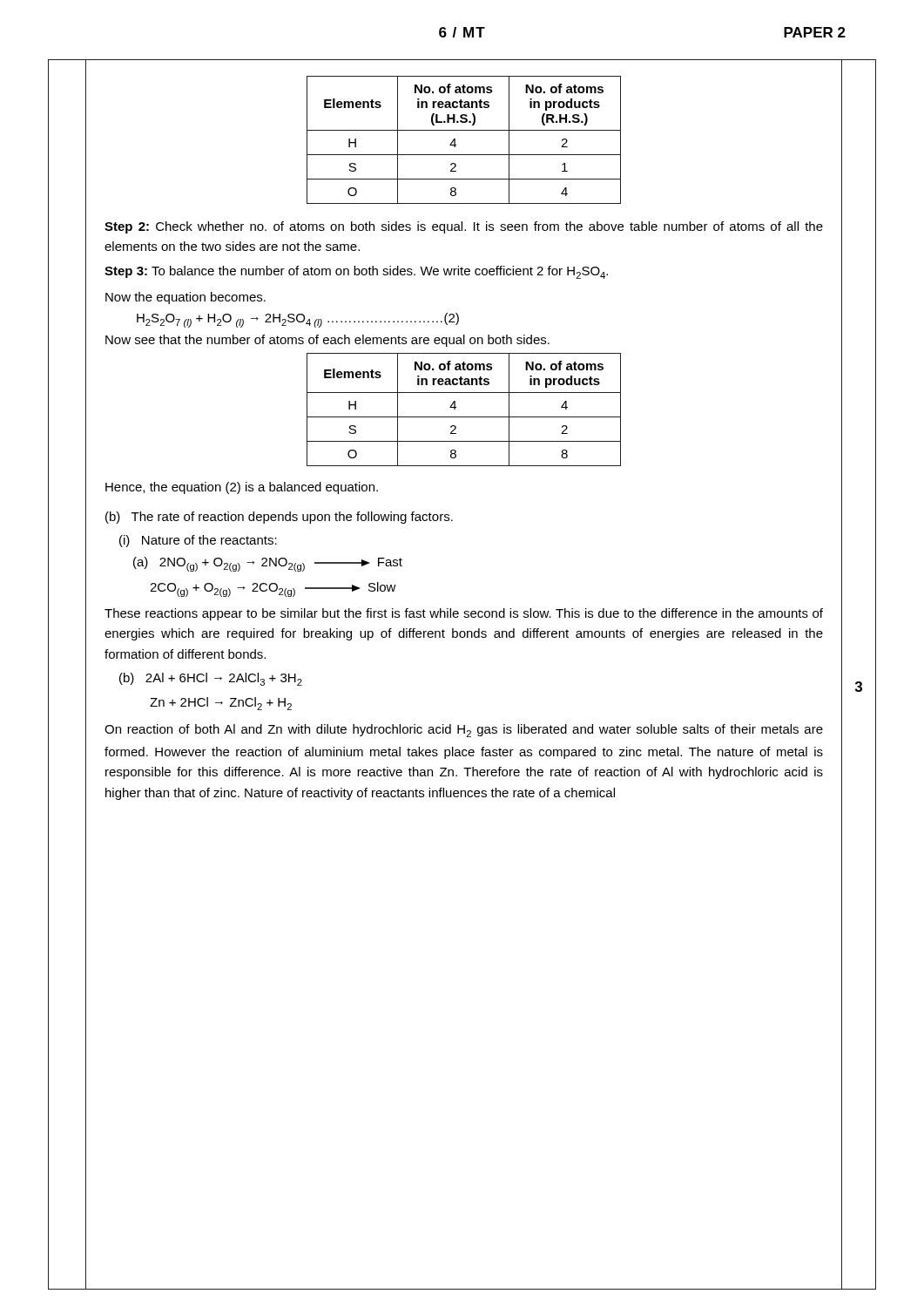The image size is (924, 1307).
Task: Click the passage that begins "(b) 2Al + 6HCl → 2AlCl3 +"
Action: (210, 679)
